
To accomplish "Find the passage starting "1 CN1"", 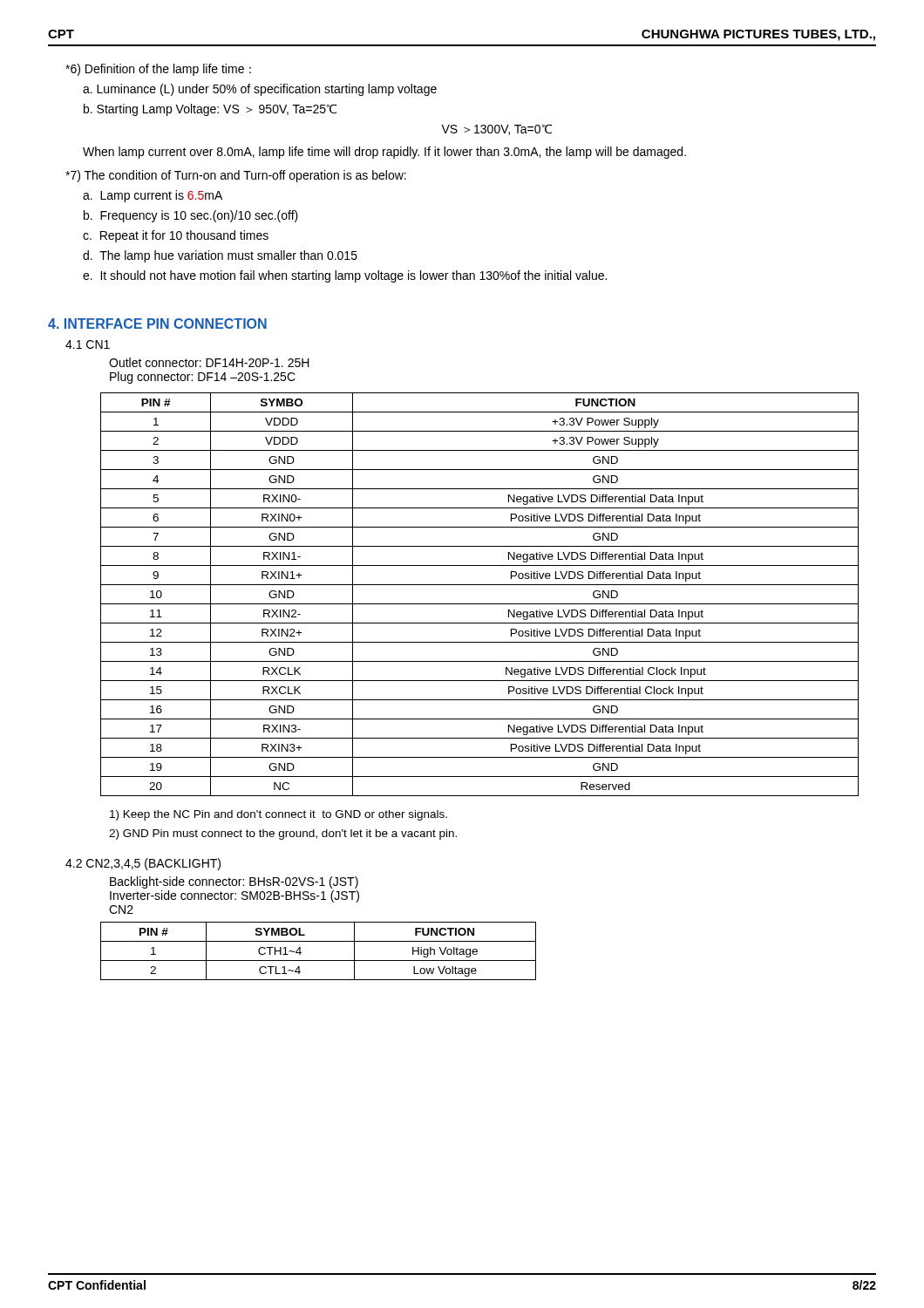I will pyautogui.click(x=88, y=344).
